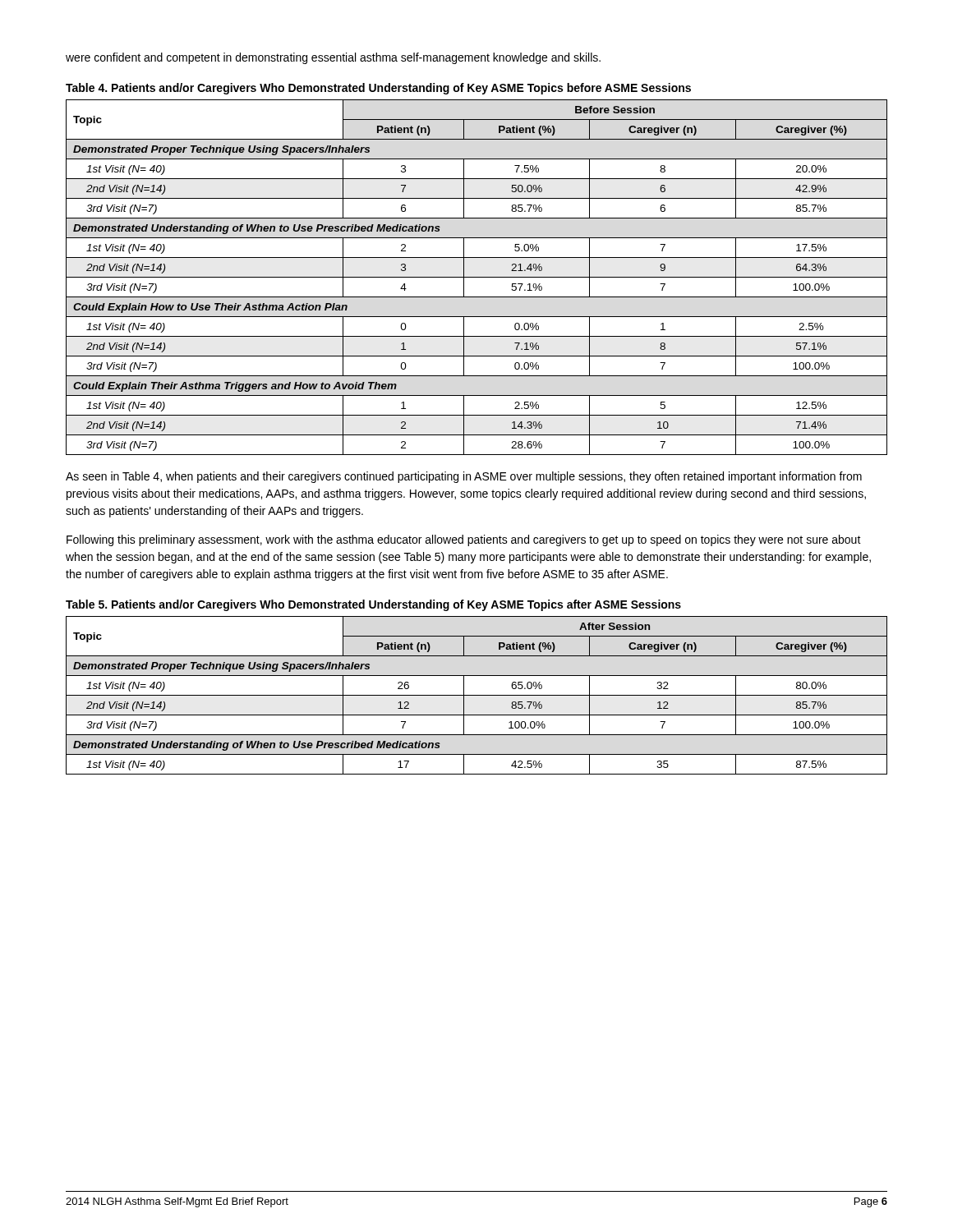The height and width of the screenshot is (1232, 953).
Task: Locate the region starting "As seen in Table"
Action: pos(466,494)
